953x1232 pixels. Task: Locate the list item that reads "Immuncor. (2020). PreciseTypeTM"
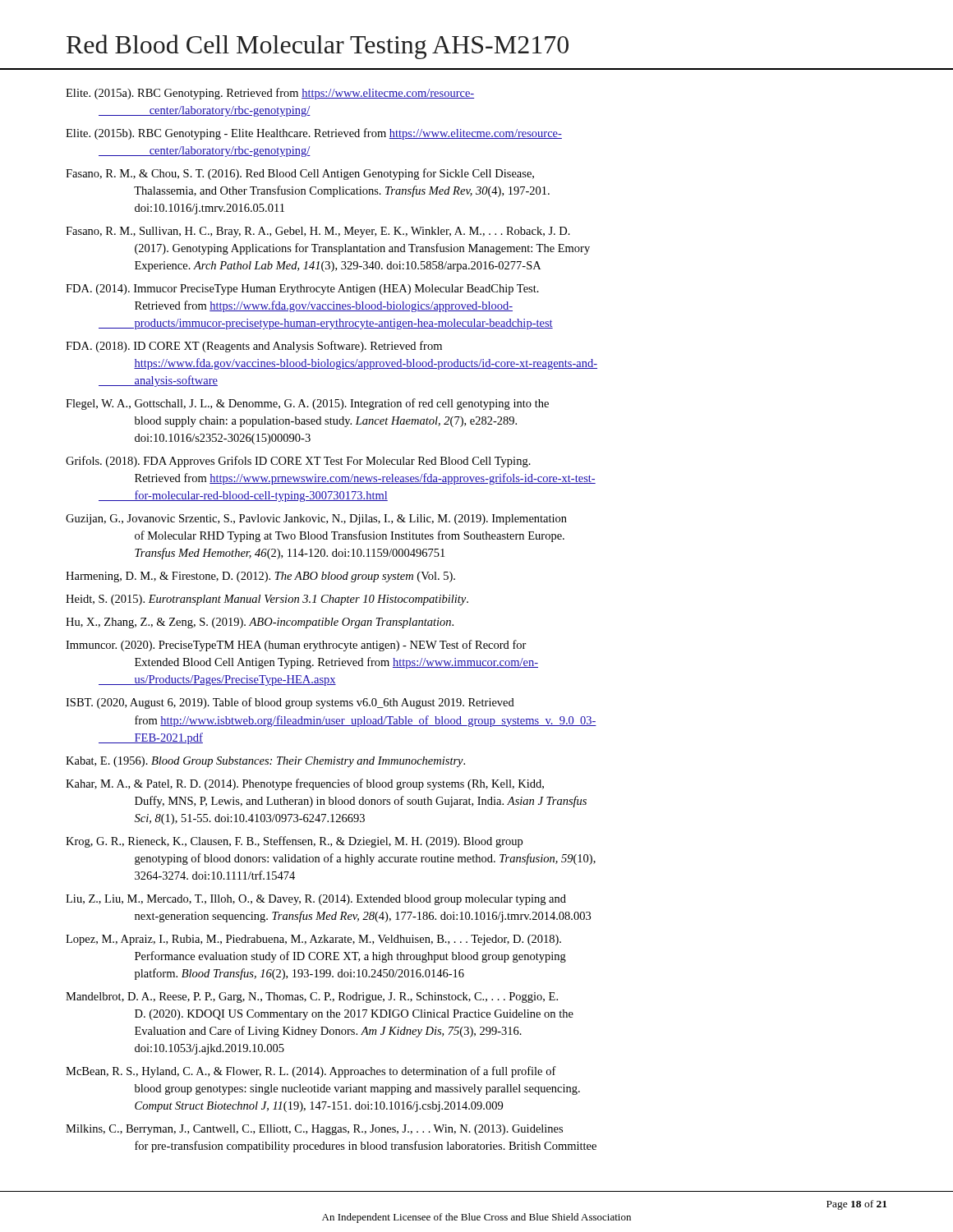tap(302, 662)
